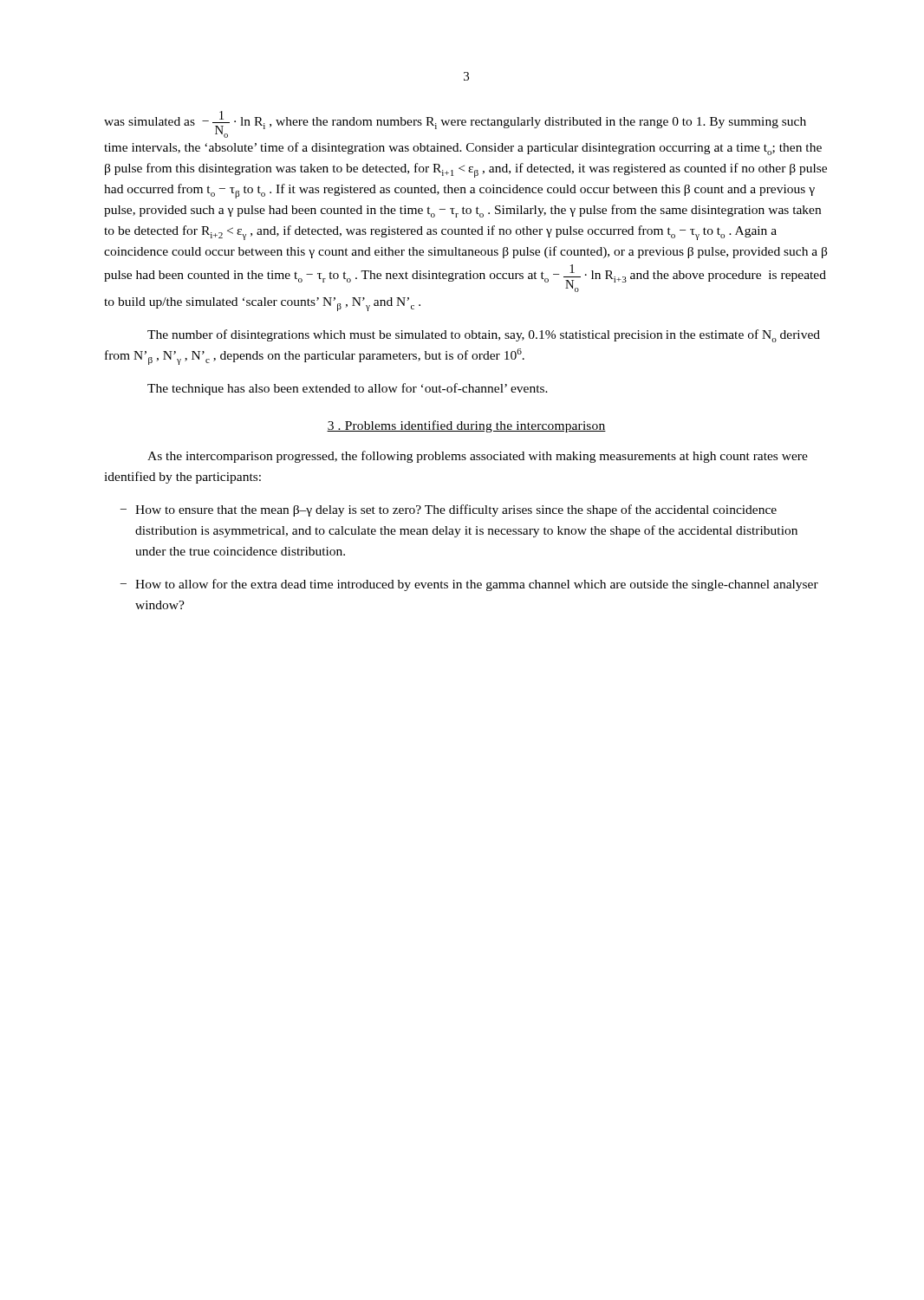Locate the text block starting "The technique has"
This screenshot has width=924, height=1300.
(466, 388)
